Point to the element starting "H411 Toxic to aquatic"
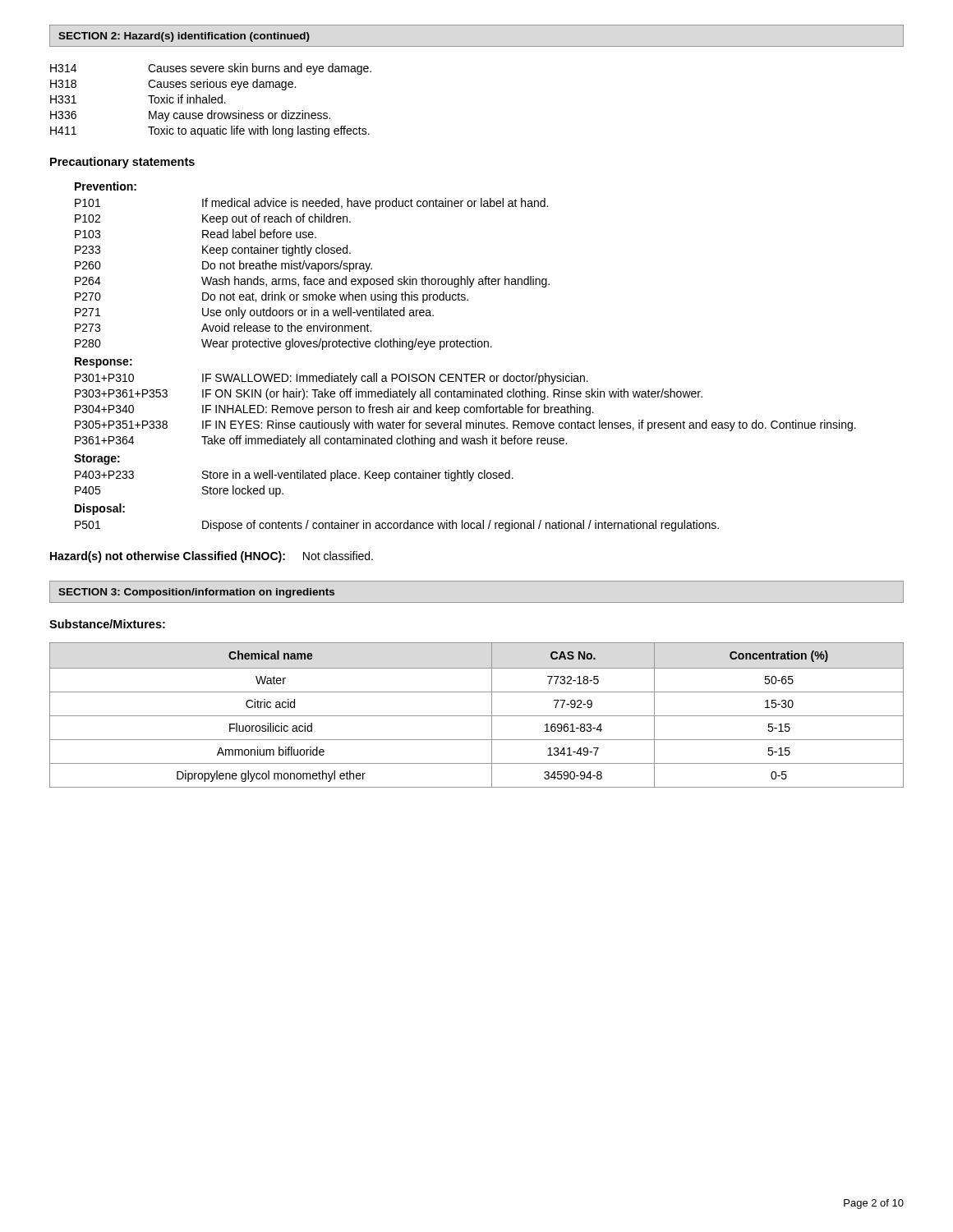 click(210, 131)
